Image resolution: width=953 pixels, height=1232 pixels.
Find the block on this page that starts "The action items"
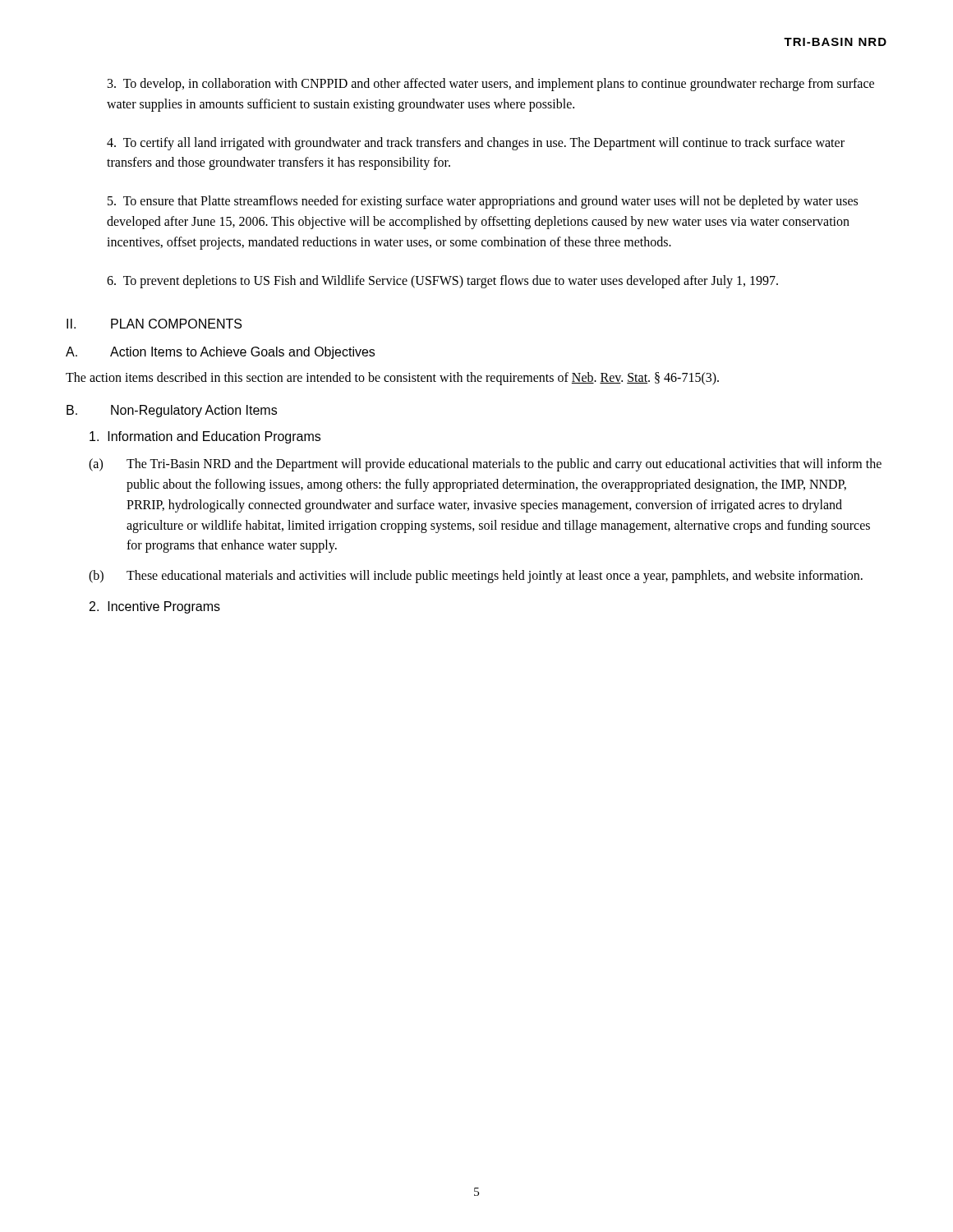(393, 378)
